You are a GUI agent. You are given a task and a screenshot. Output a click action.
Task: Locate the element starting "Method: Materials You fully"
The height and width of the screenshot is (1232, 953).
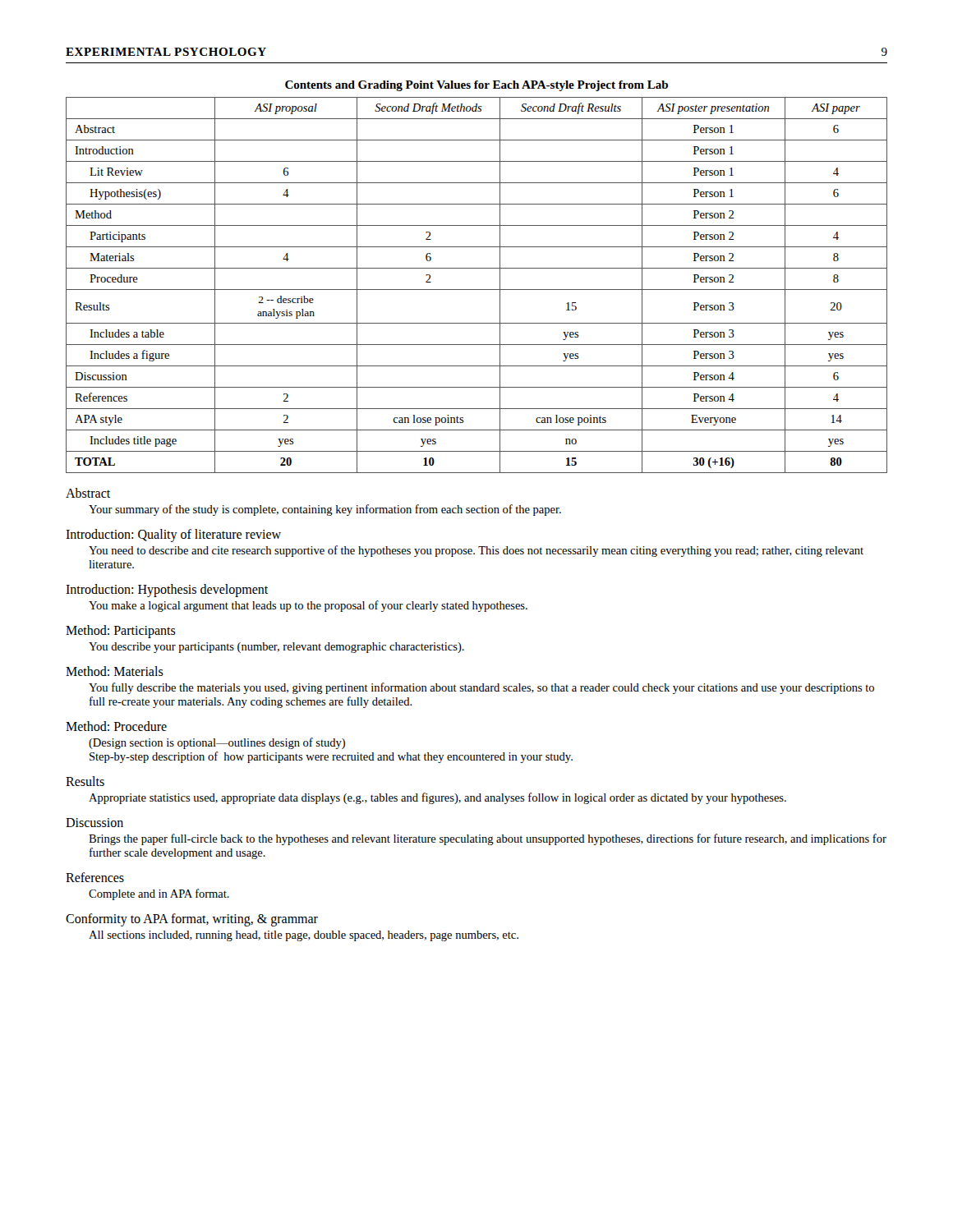pos(476,687)
